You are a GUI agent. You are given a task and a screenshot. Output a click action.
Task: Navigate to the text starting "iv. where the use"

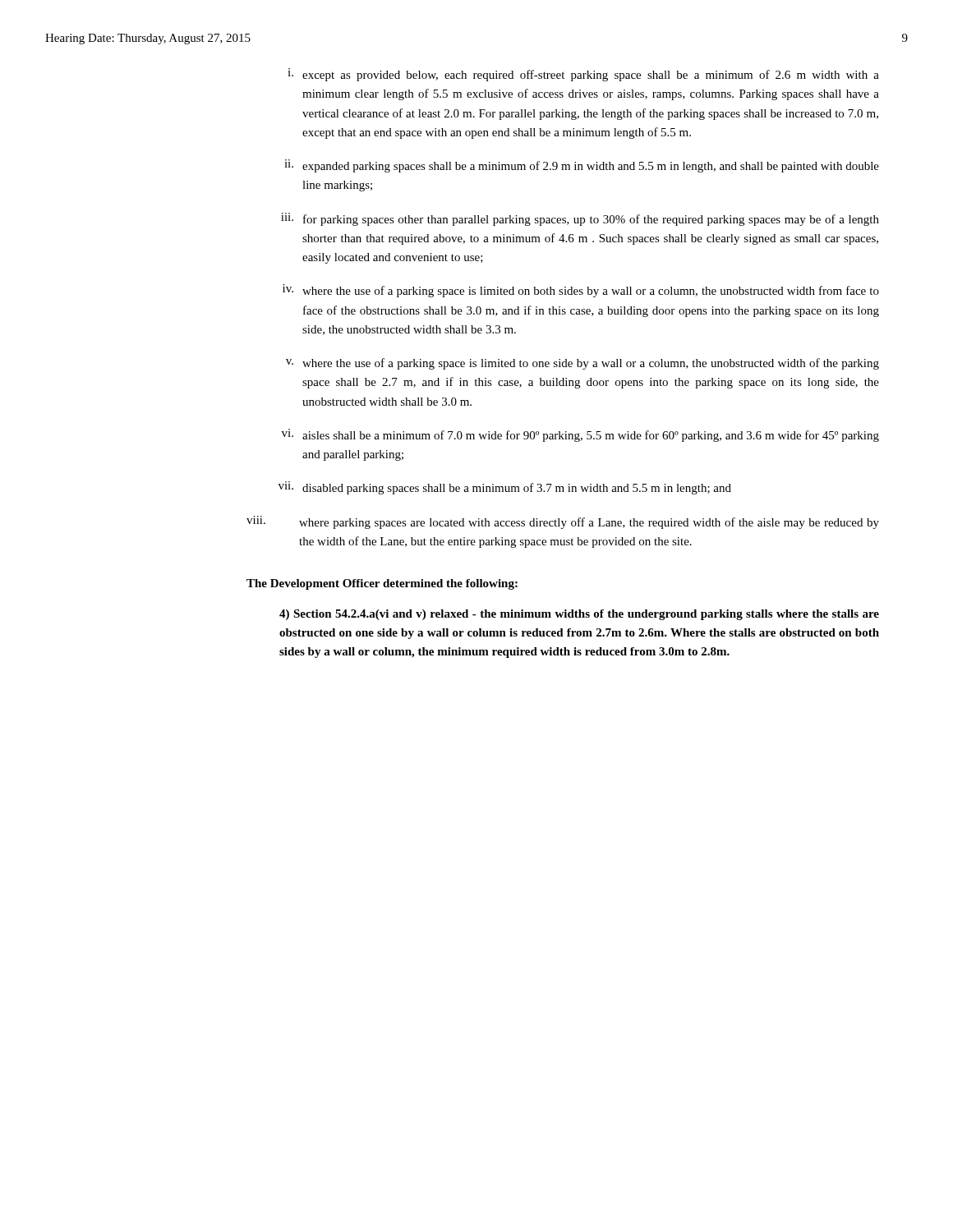(563, 311)
